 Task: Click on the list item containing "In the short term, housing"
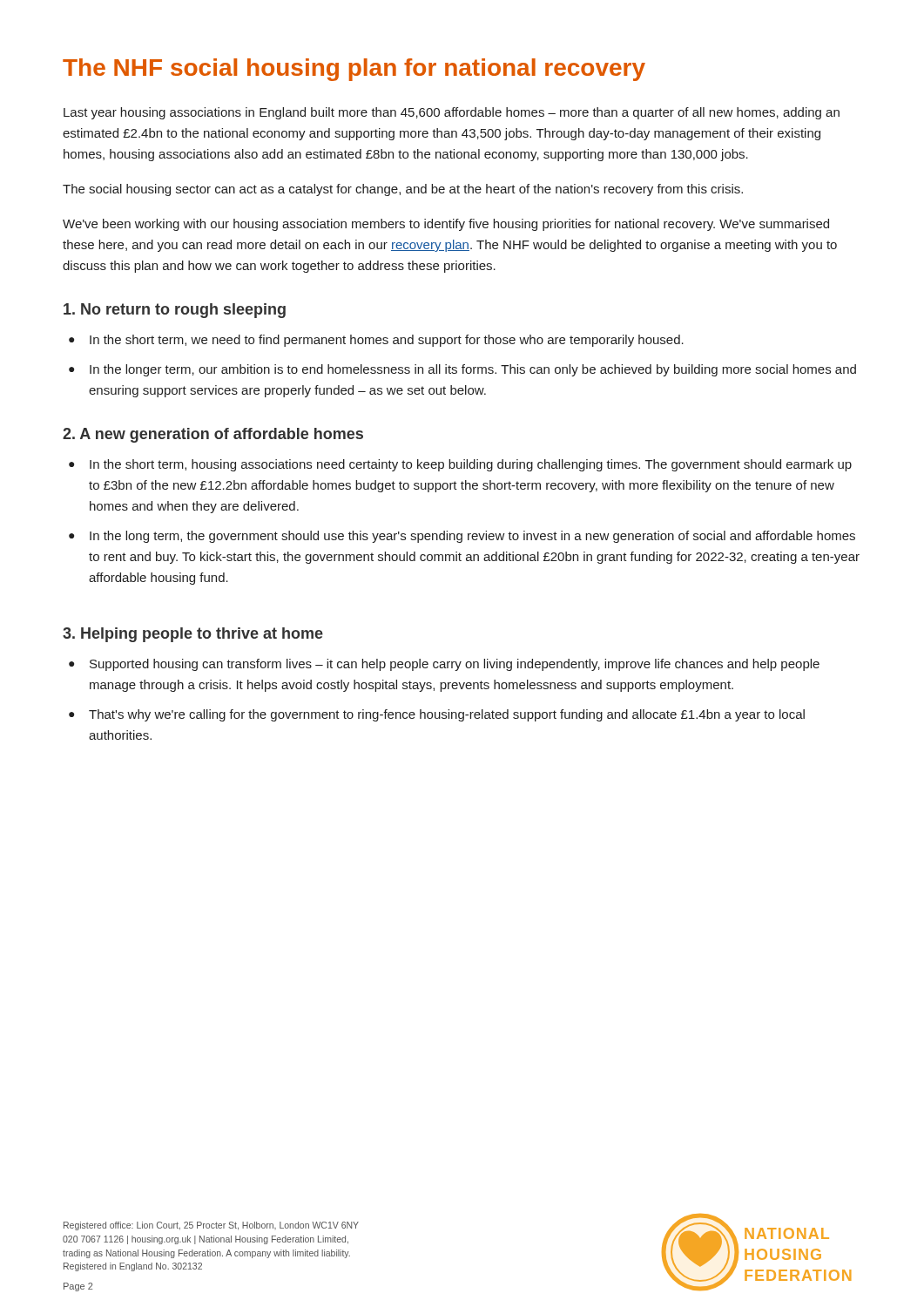[x=470, y=485]
